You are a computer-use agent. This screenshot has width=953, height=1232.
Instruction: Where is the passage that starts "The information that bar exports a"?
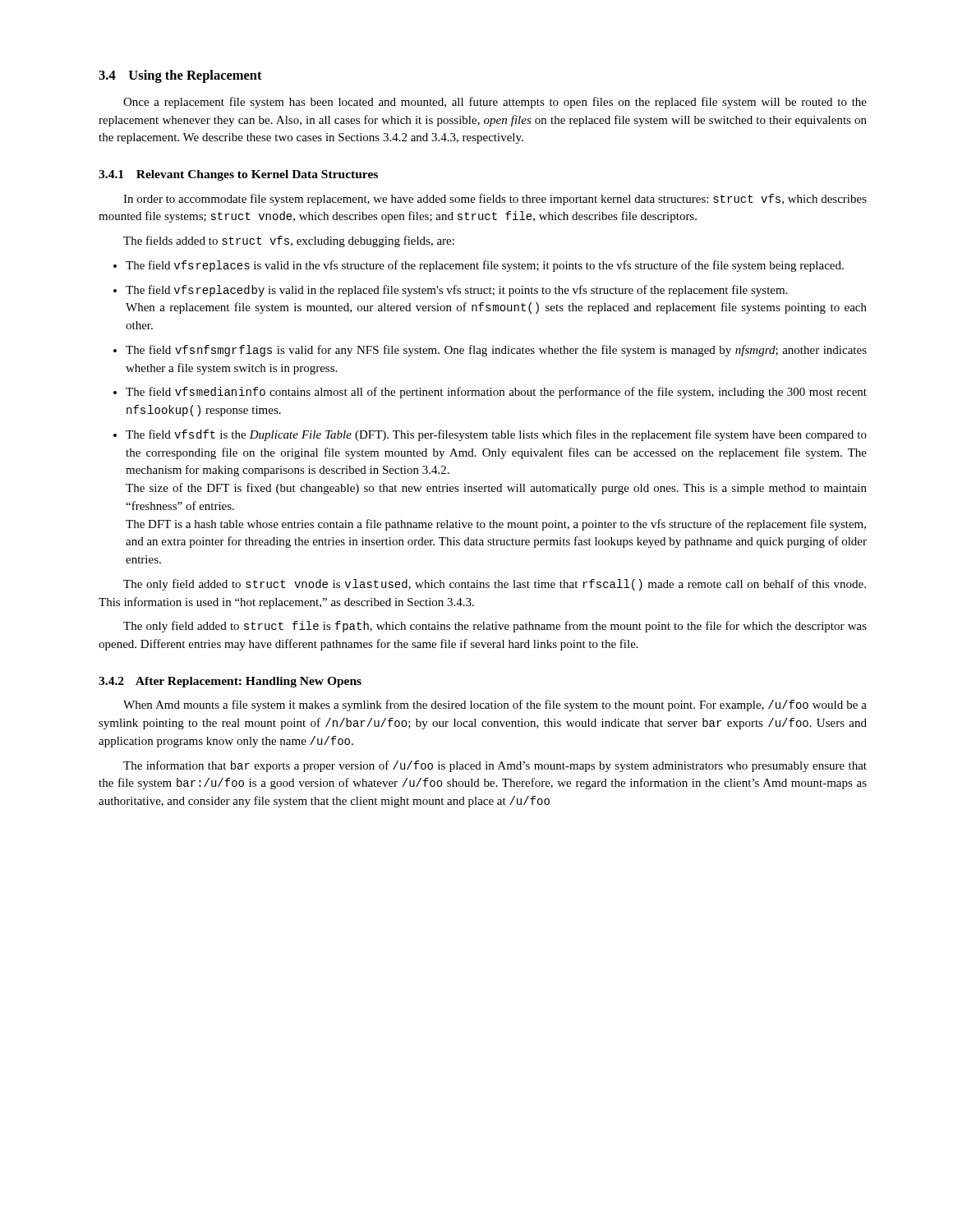pyautogui.click(x=483, y=784)
